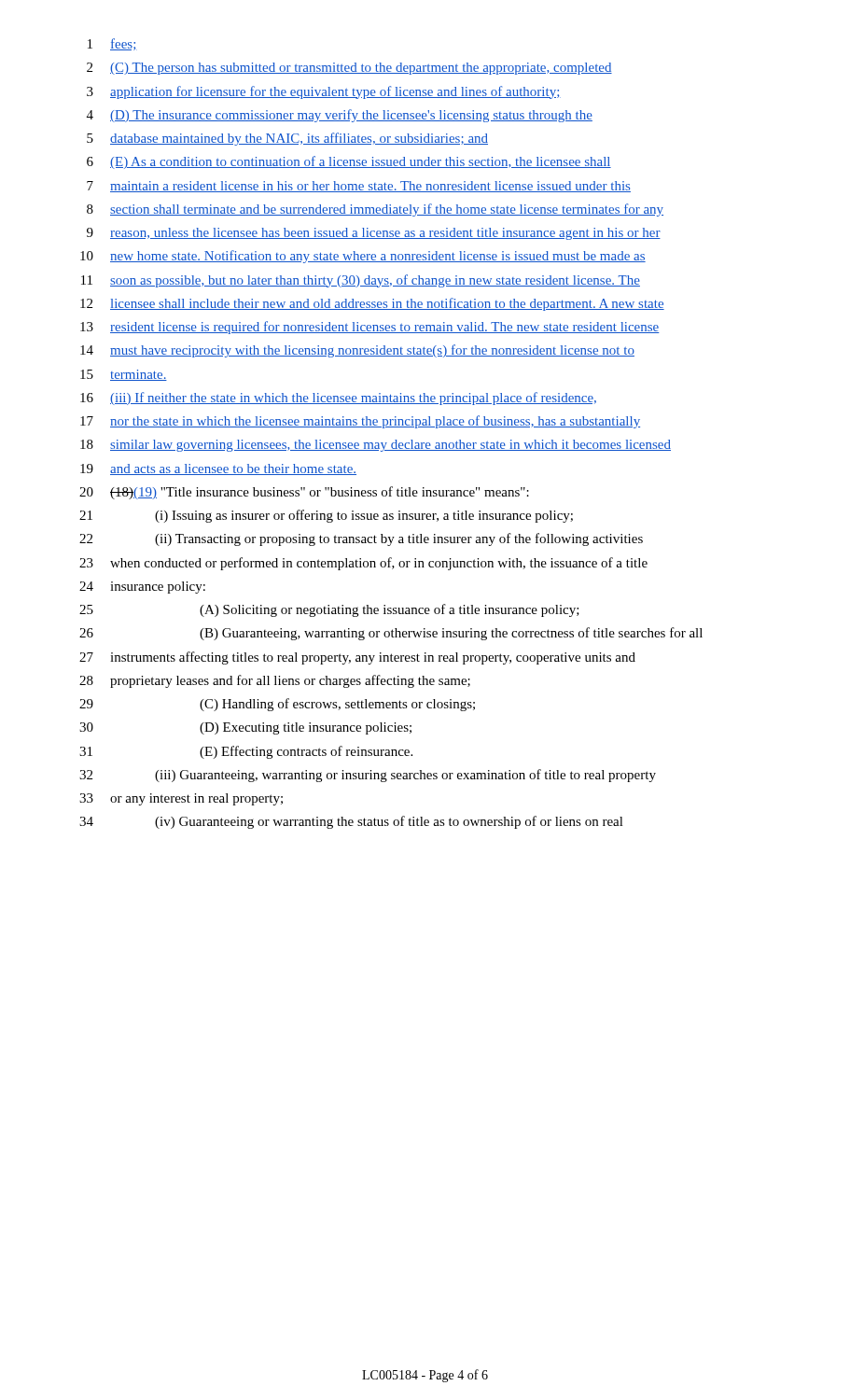The height and width of the screenshot is (1400, 850).
Task: Point to the block beginning "3 application for licensure for the"
Action: [x=425, y=92]
